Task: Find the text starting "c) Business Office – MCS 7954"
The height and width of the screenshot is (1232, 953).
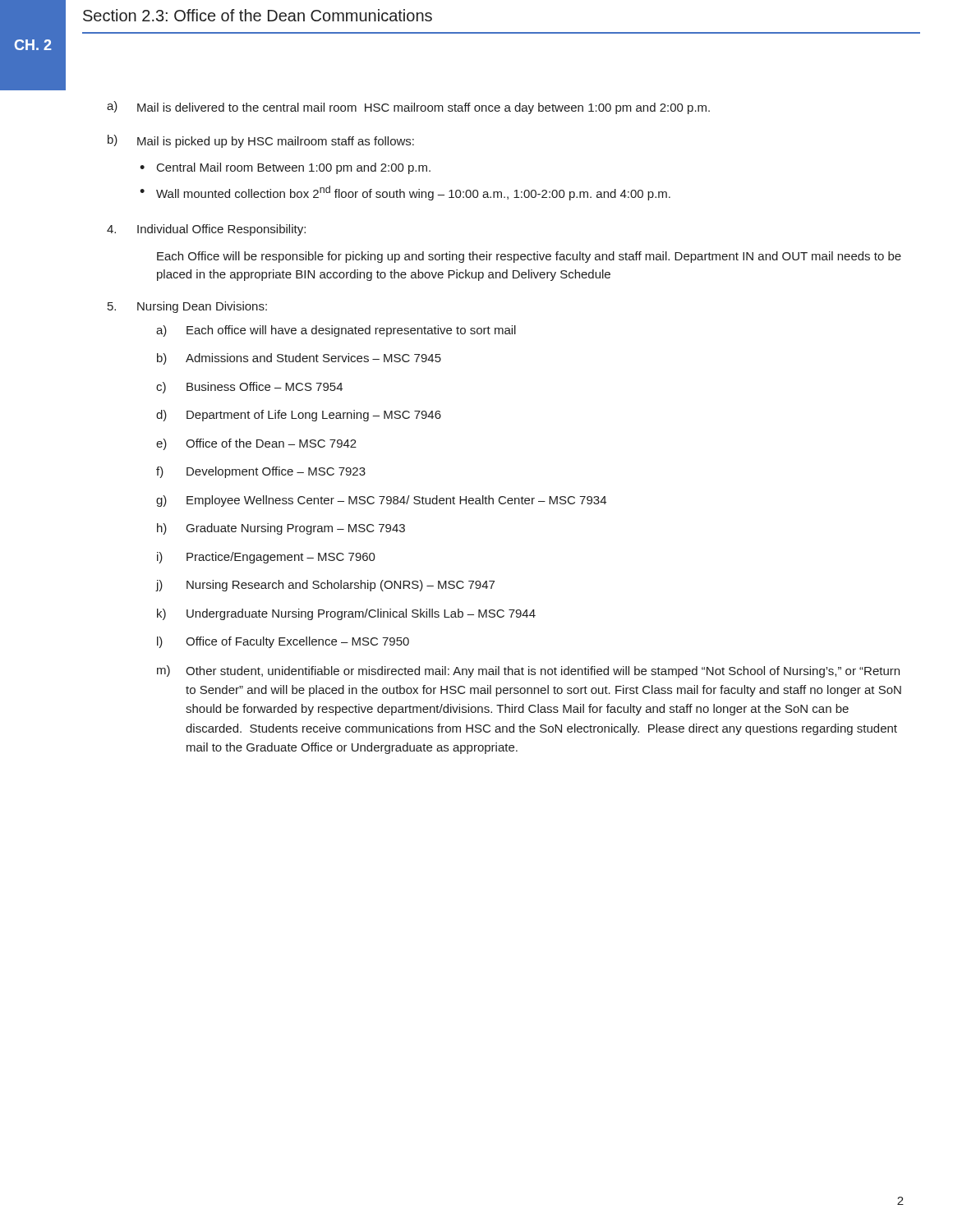Action: click(x=250, y=387)
